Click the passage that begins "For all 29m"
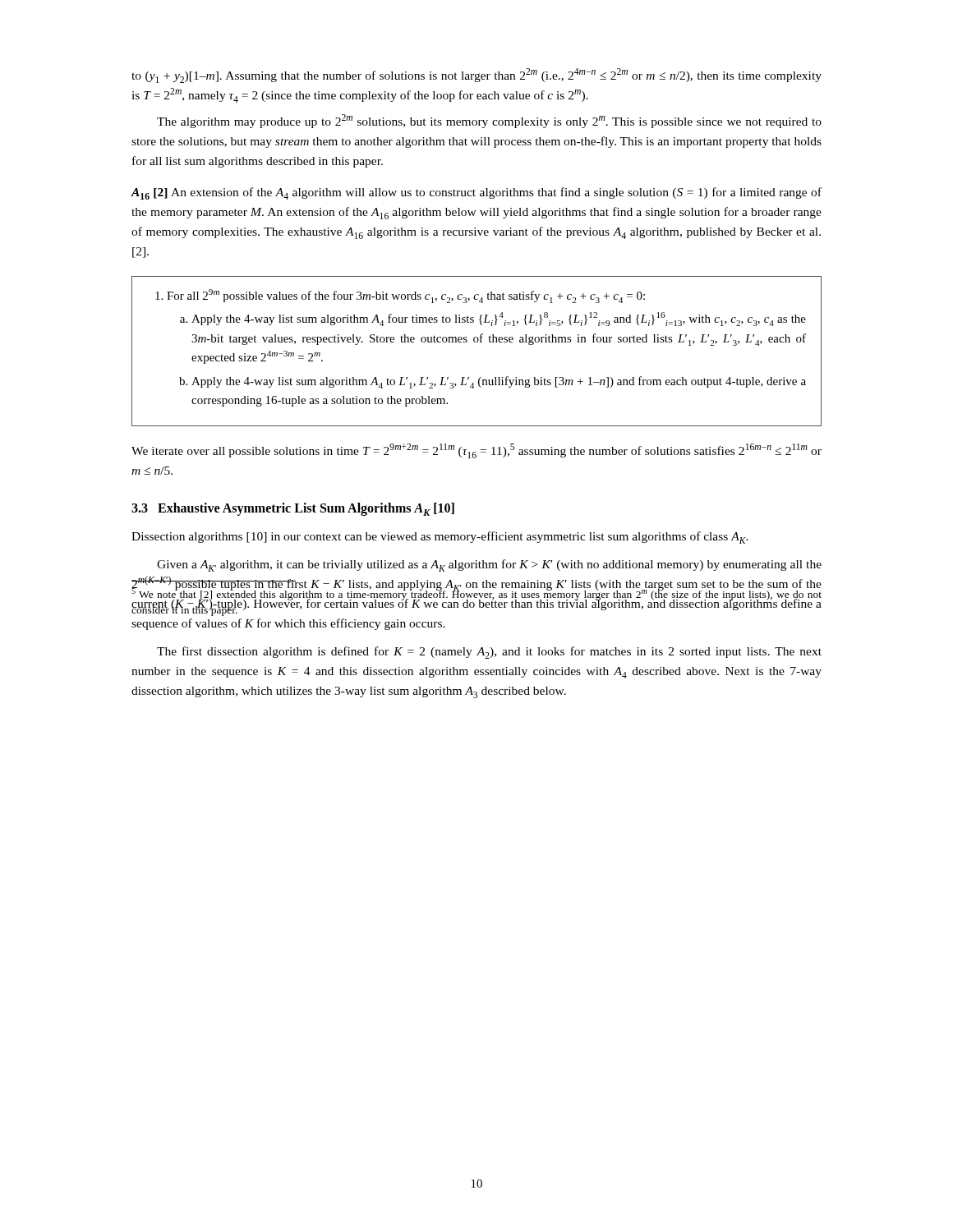Screen dimensions: 1232x953 pyautogui.click(x=486, y=349)
